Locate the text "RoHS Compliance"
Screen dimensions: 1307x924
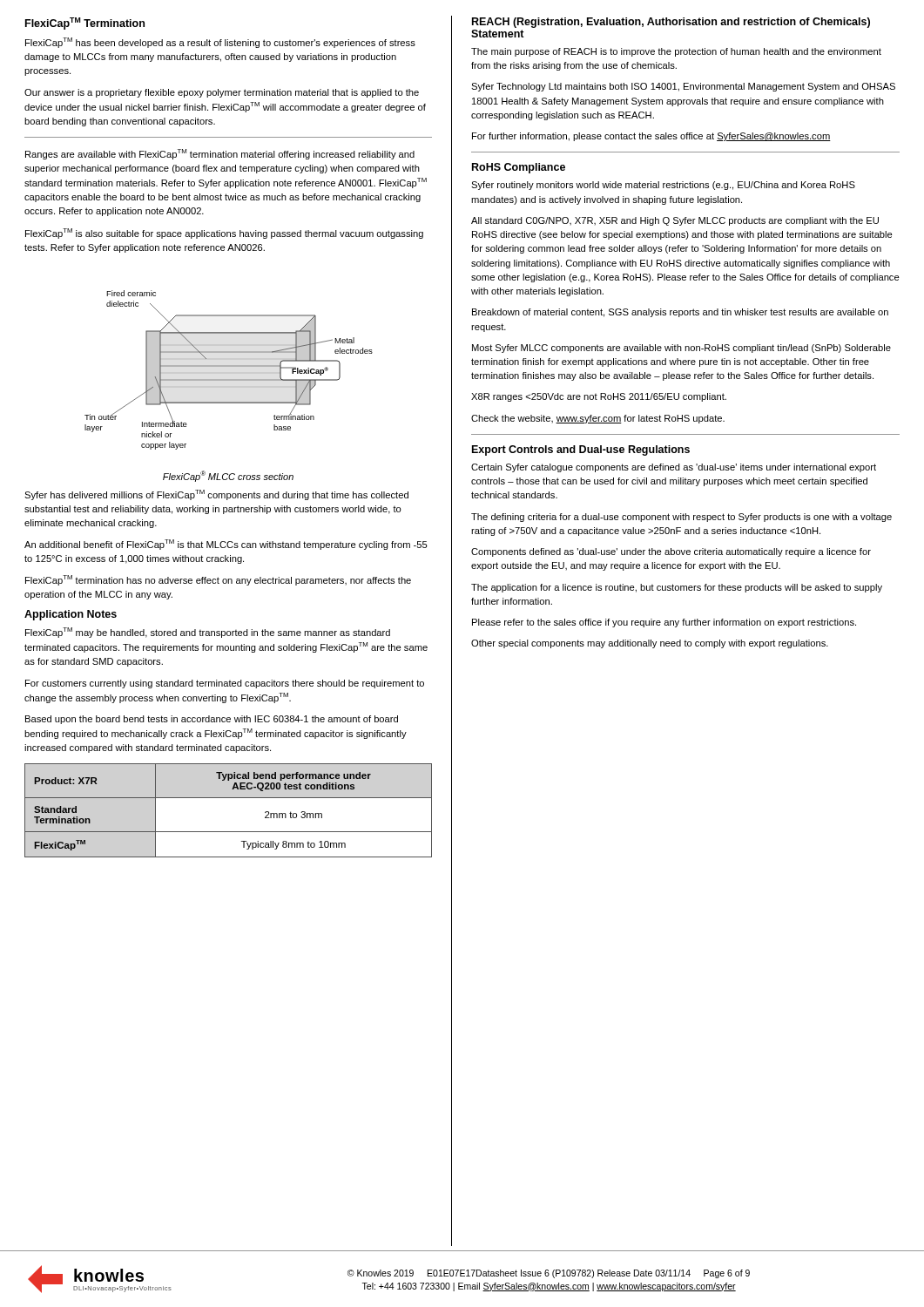click(518, 168)
